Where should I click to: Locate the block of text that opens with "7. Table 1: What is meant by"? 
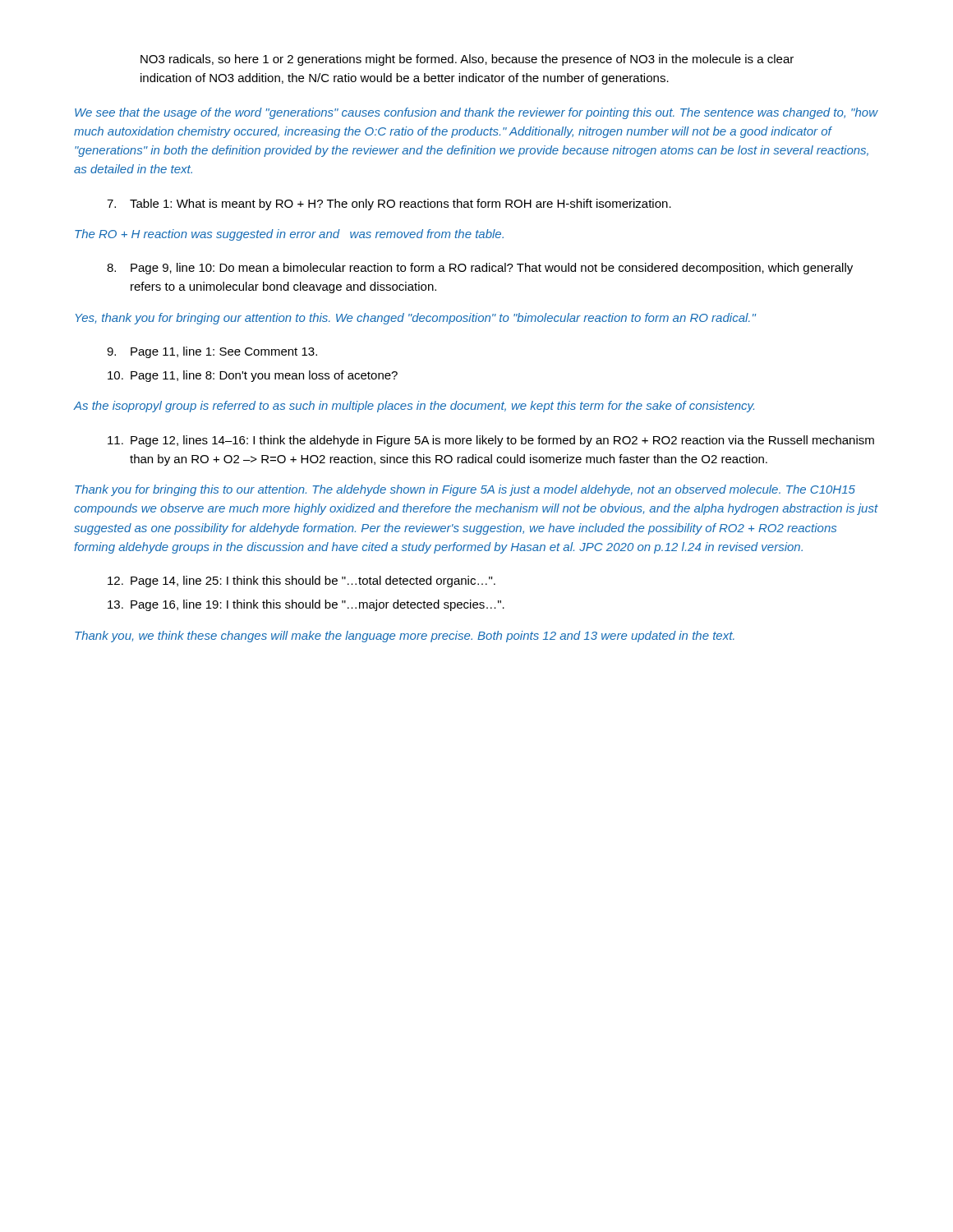point(389,203)
